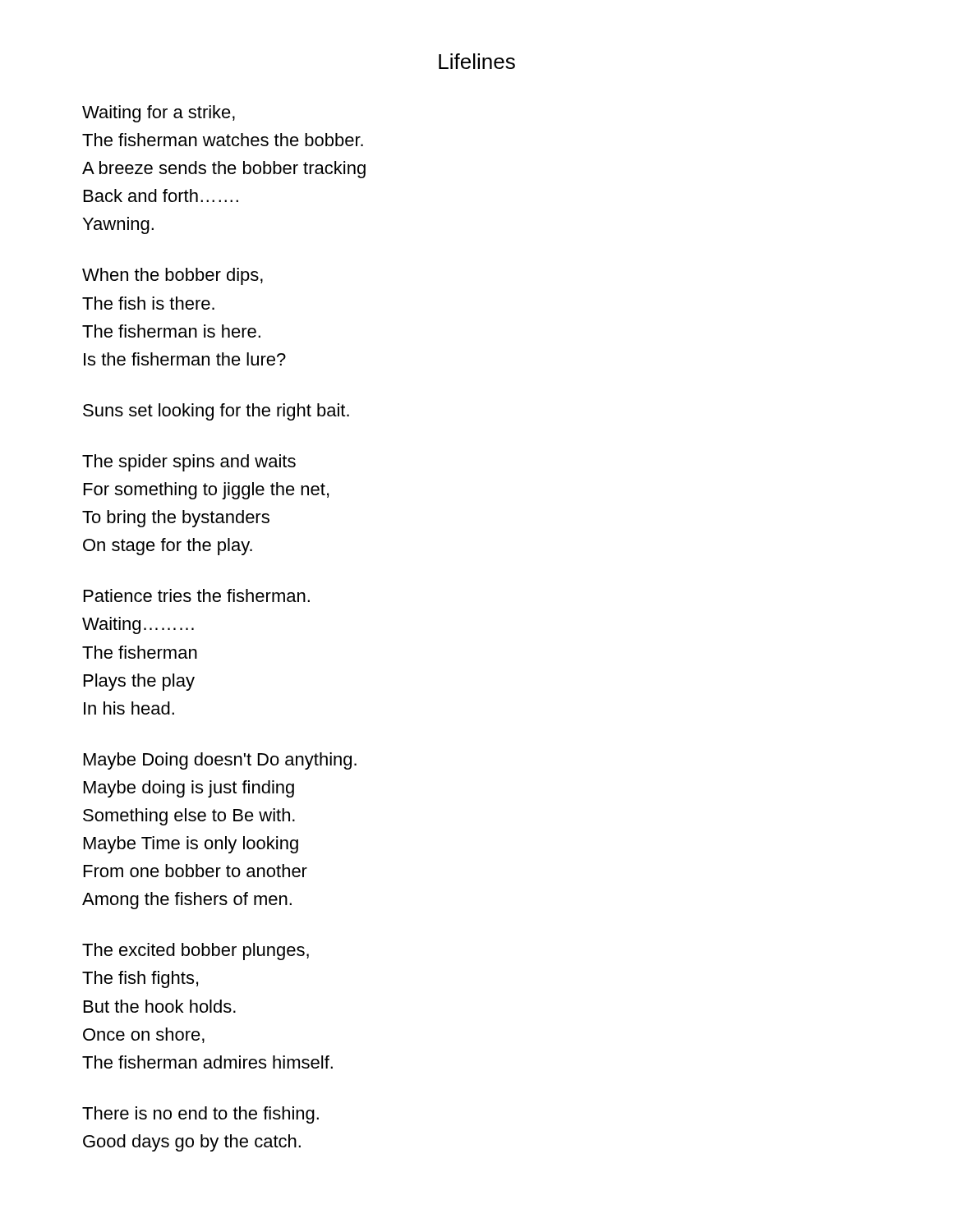Locate the text block that says "The spider spins and waits"
Viewport: 953px width, 1232px height.
tap(206, 503)
